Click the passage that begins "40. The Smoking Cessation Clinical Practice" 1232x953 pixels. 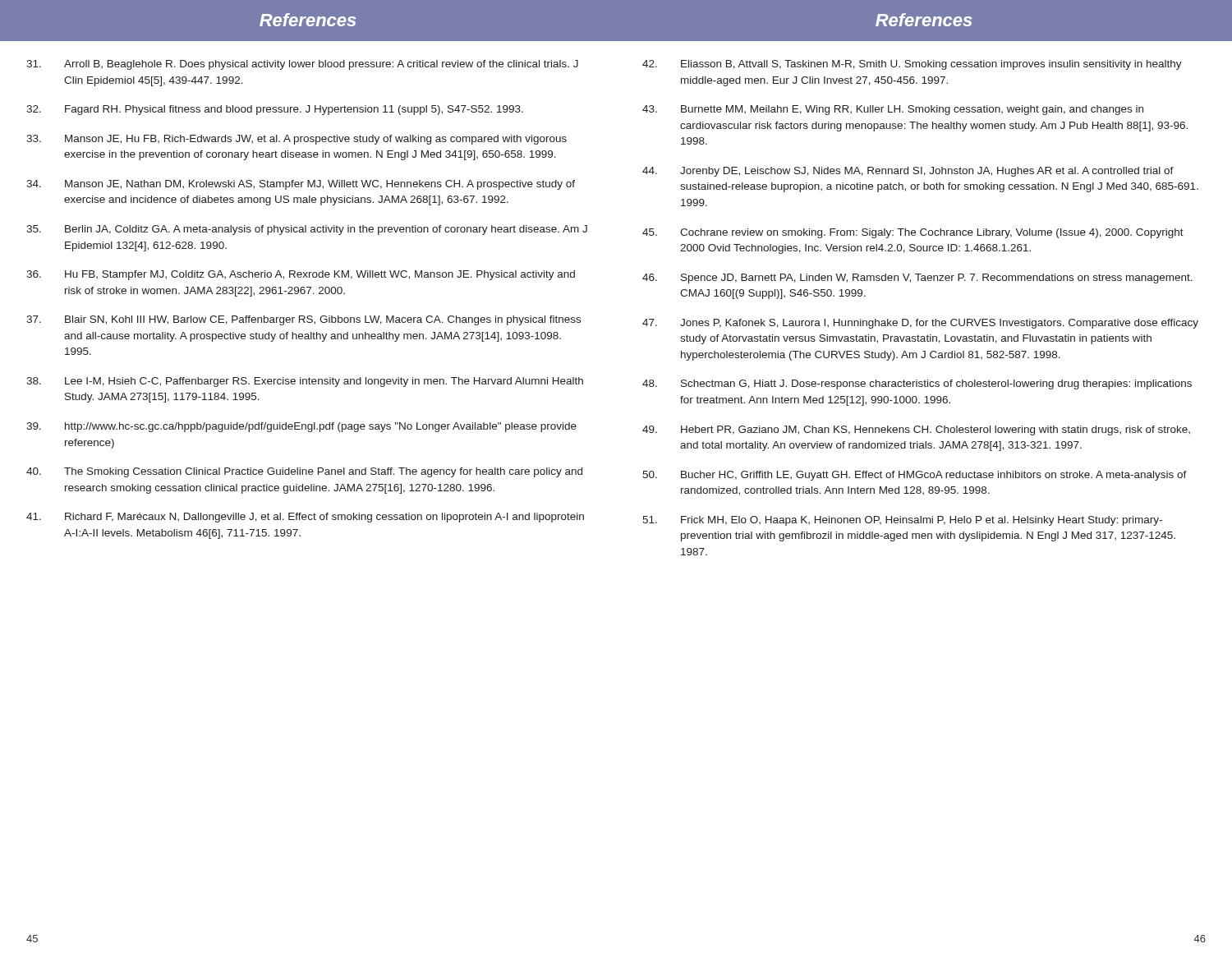(x=308, y=480)
